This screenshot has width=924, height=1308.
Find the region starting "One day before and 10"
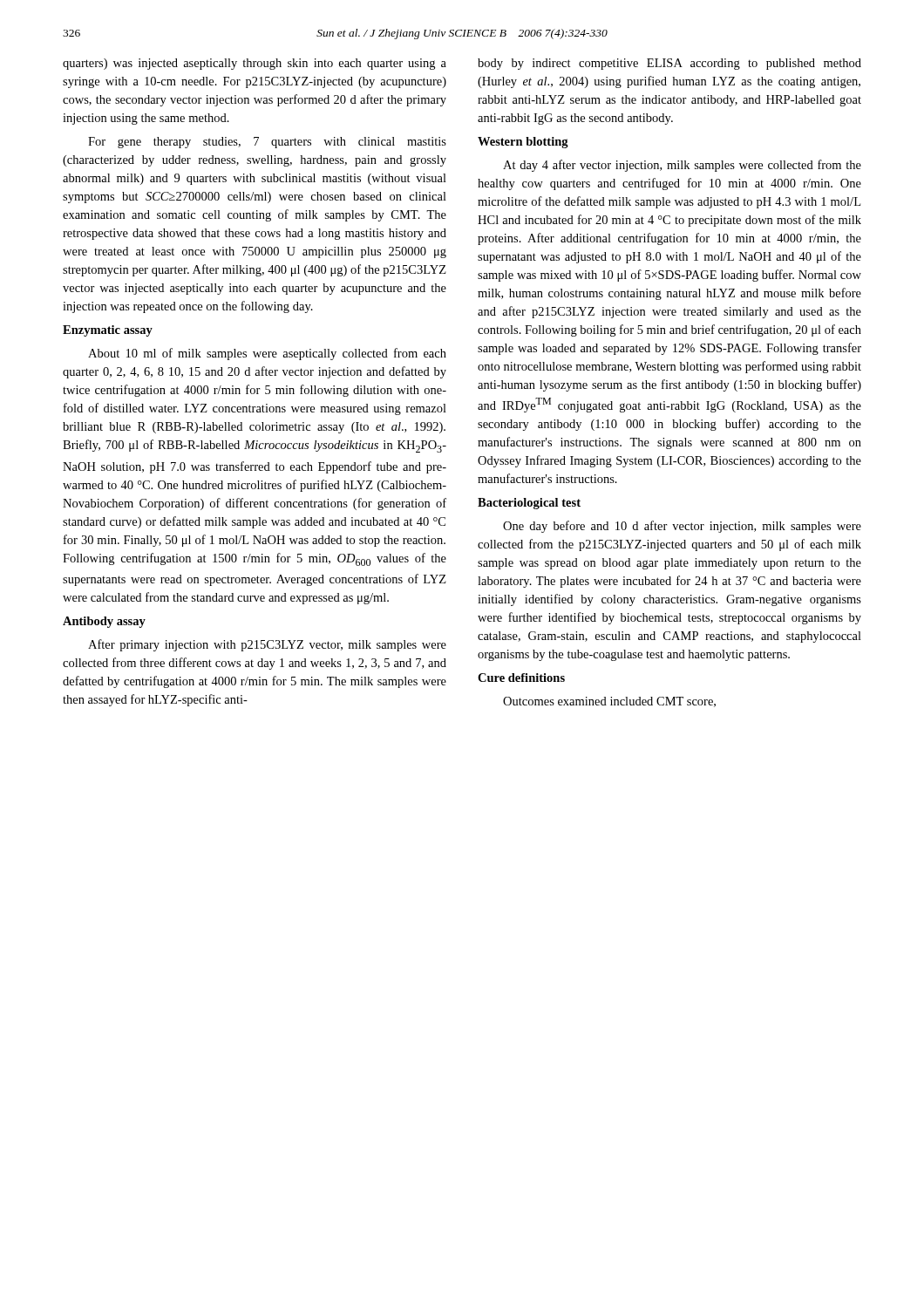point(669,591)
